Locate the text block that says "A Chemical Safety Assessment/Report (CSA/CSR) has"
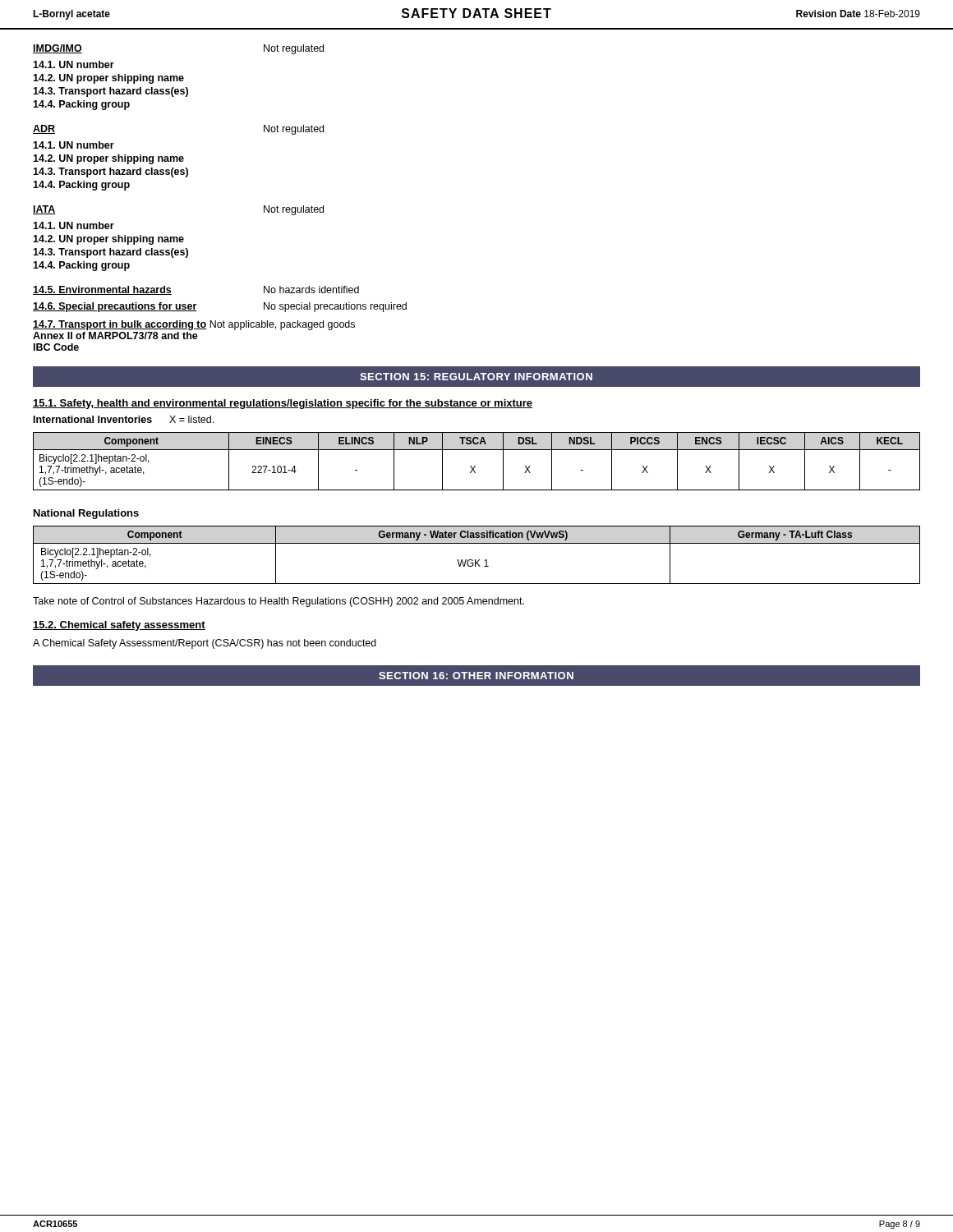Image resolution: width=953 pixels, height=1232 pixels. click(205, 643)
